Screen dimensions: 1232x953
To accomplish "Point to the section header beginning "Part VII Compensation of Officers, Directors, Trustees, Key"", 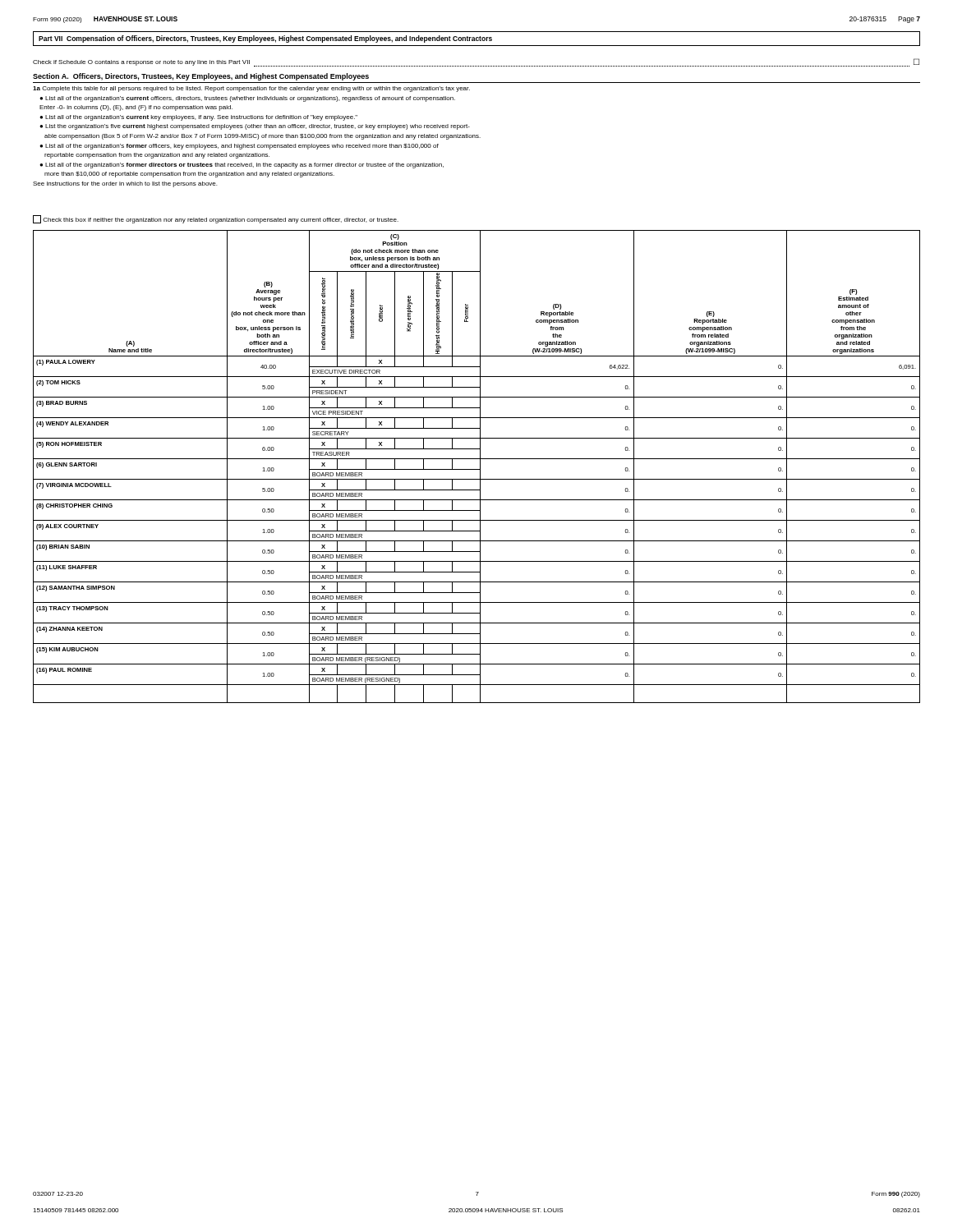I will pos(265,39).
